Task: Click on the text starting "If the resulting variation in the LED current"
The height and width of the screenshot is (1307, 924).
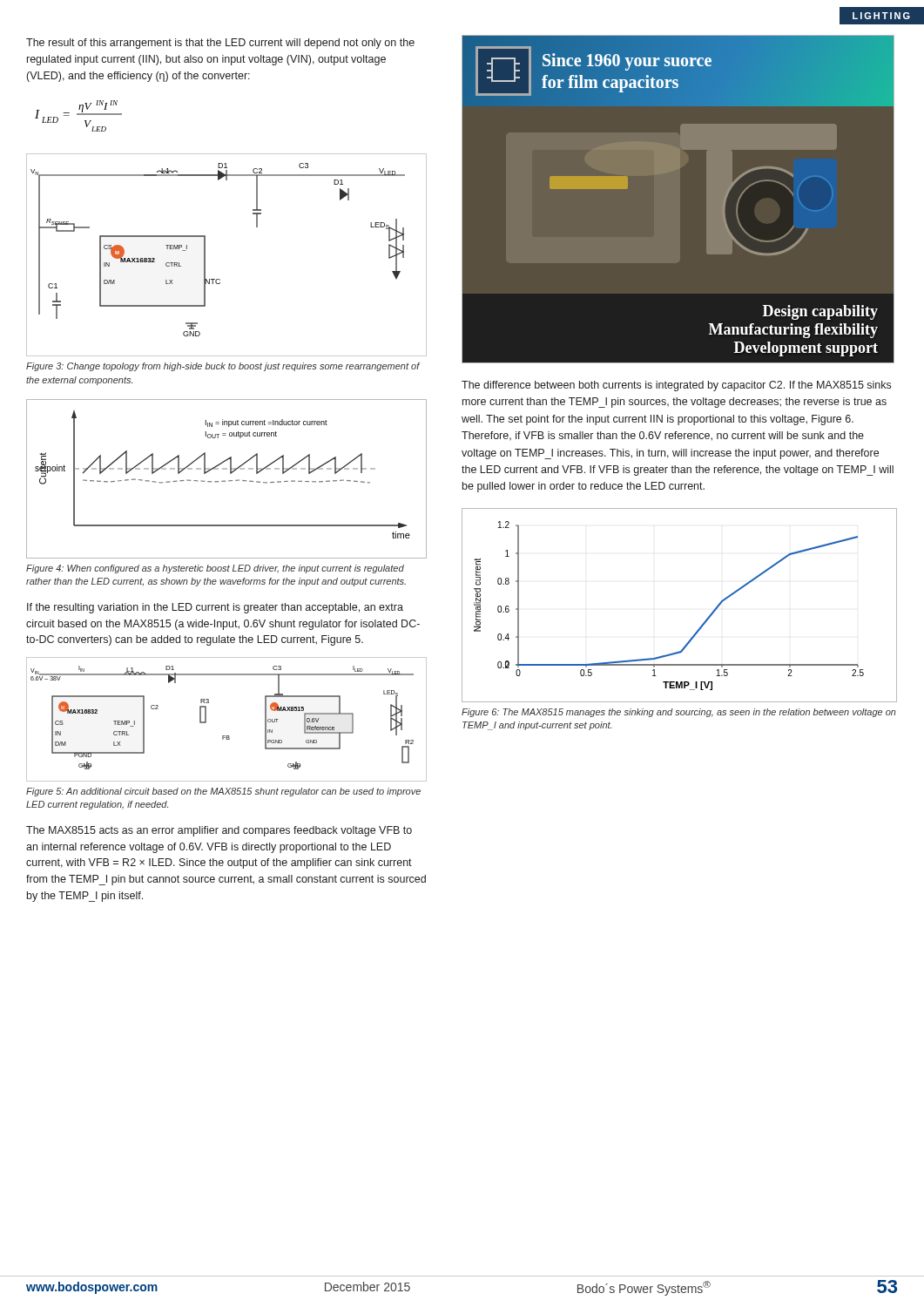Action: tap(223, 624)
